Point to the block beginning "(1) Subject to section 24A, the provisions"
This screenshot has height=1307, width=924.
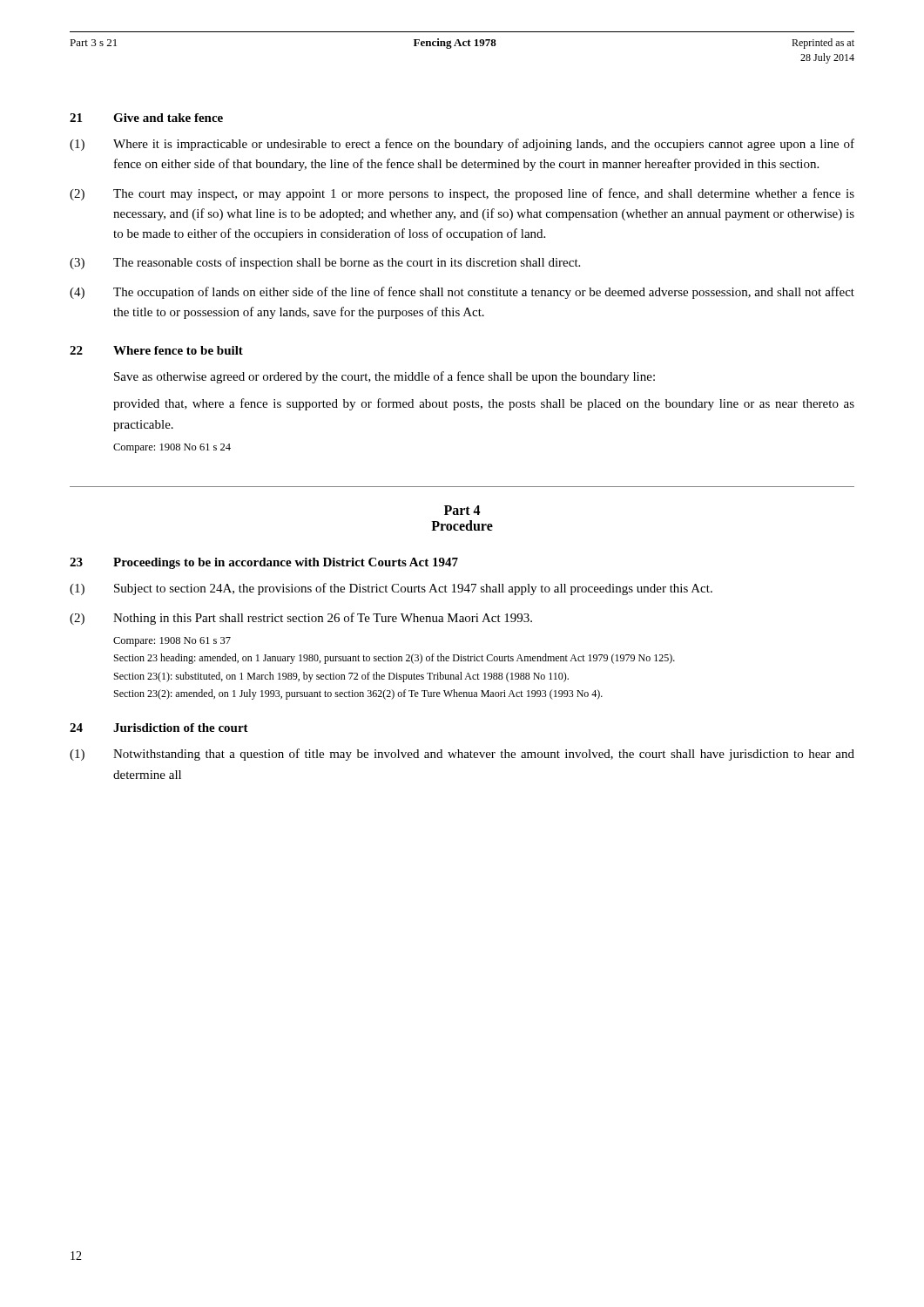point(391,589)
